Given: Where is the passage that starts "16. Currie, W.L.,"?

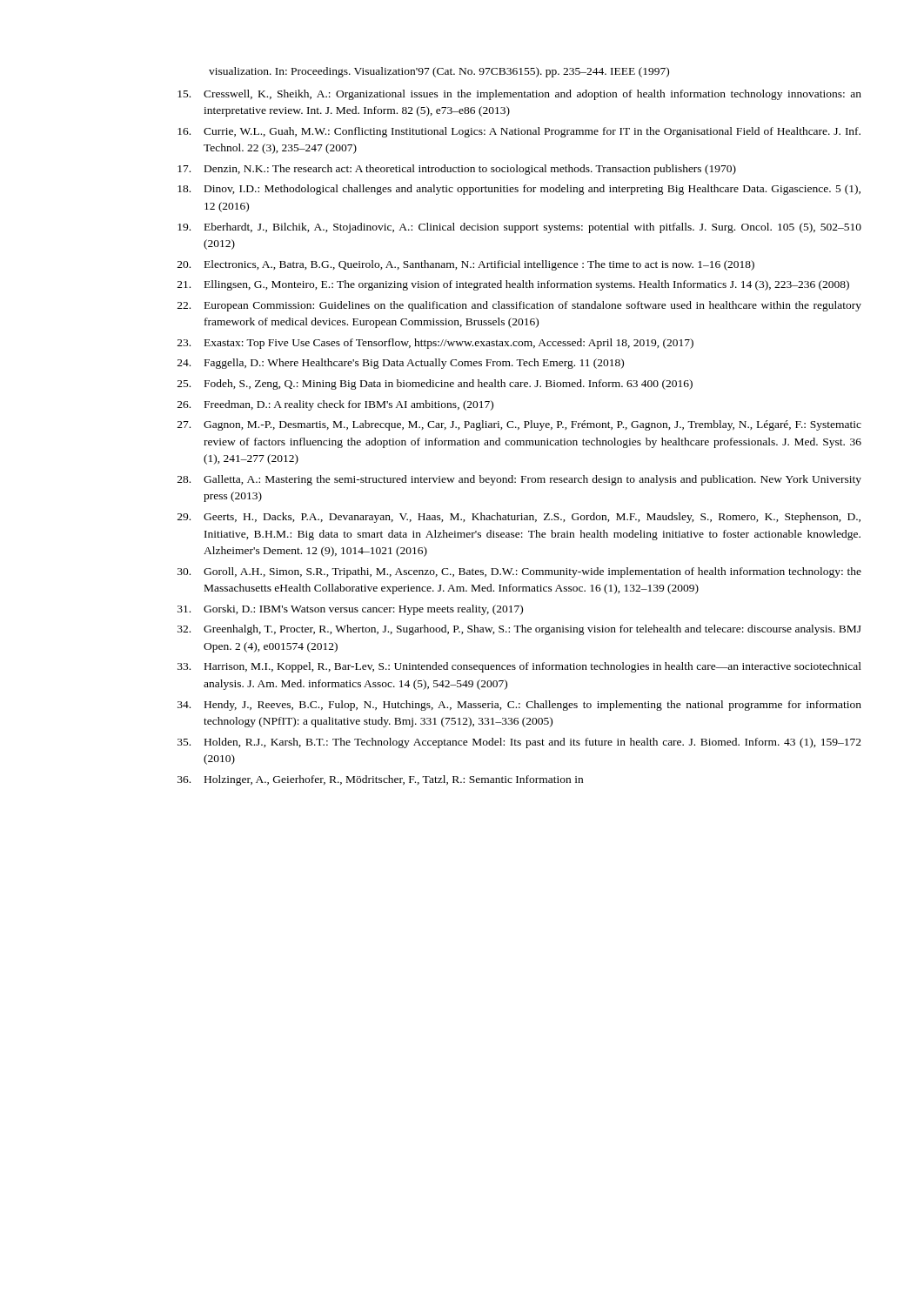Looking at the screenshot, I should (x=509, y=139).
